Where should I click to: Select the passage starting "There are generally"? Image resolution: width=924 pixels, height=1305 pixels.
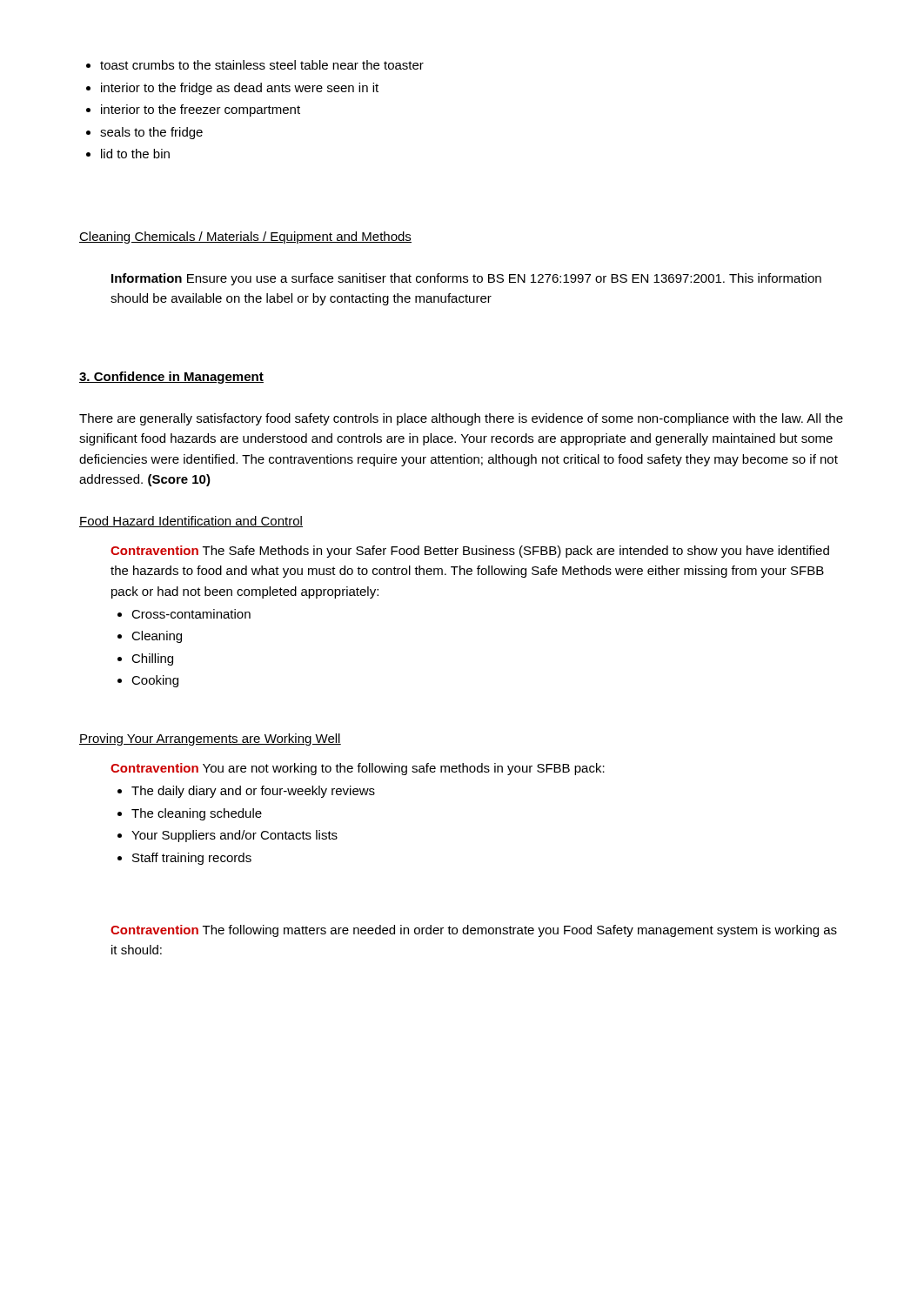[x=462, y=449]
